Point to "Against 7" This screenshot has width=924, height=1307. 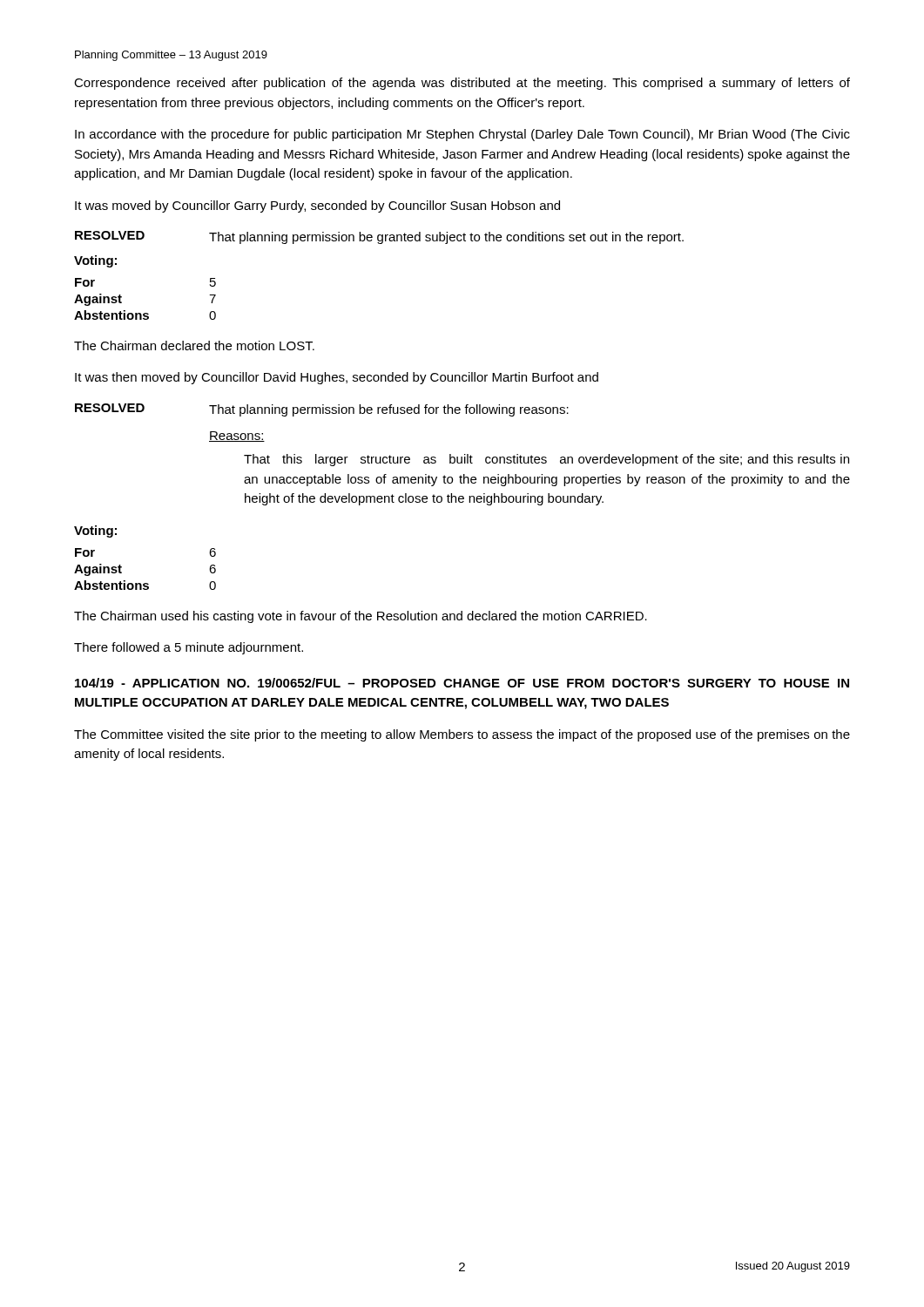point(96,299)
